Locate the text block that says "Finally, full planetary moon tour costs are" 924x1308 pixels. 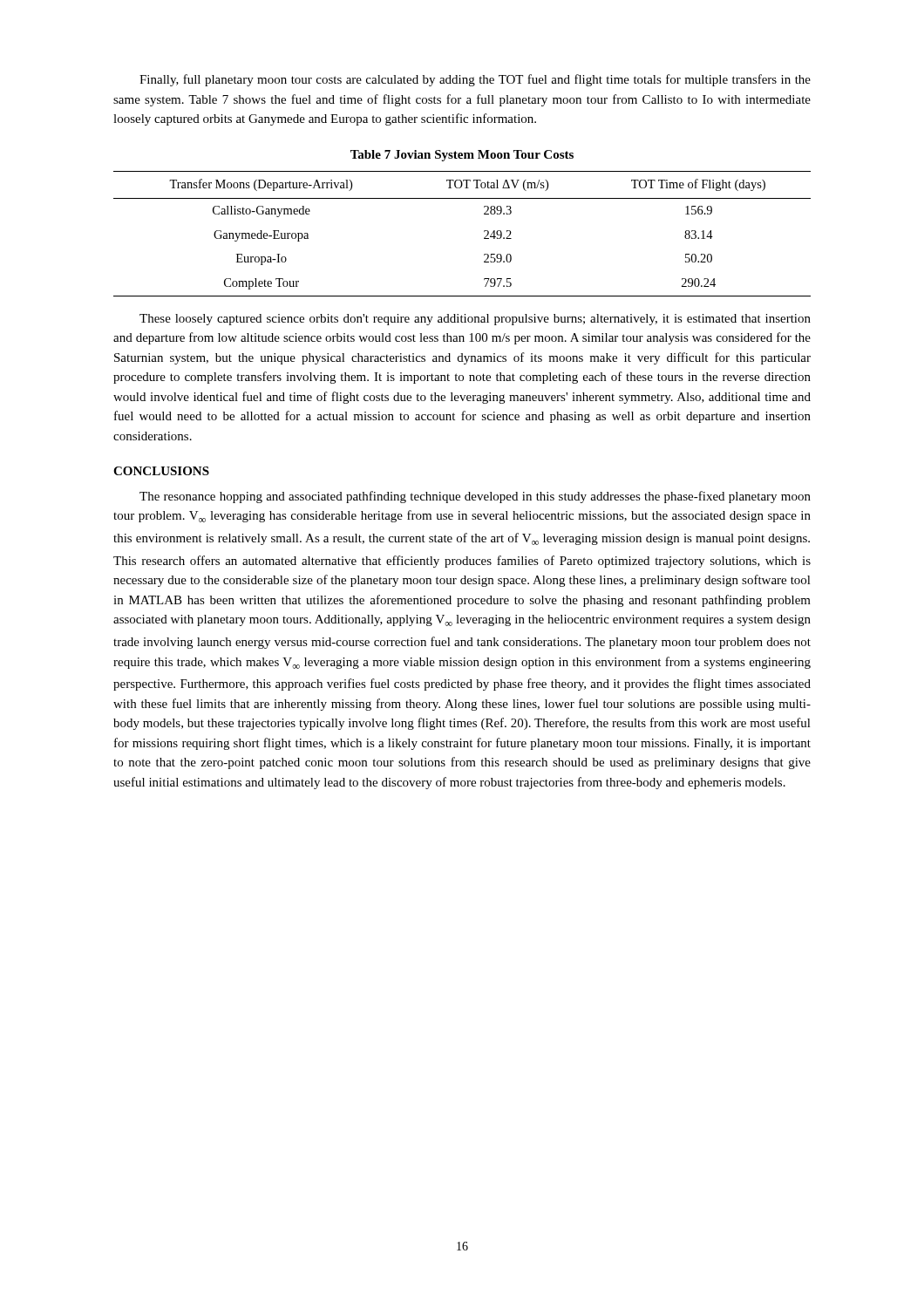coord(462,99)
